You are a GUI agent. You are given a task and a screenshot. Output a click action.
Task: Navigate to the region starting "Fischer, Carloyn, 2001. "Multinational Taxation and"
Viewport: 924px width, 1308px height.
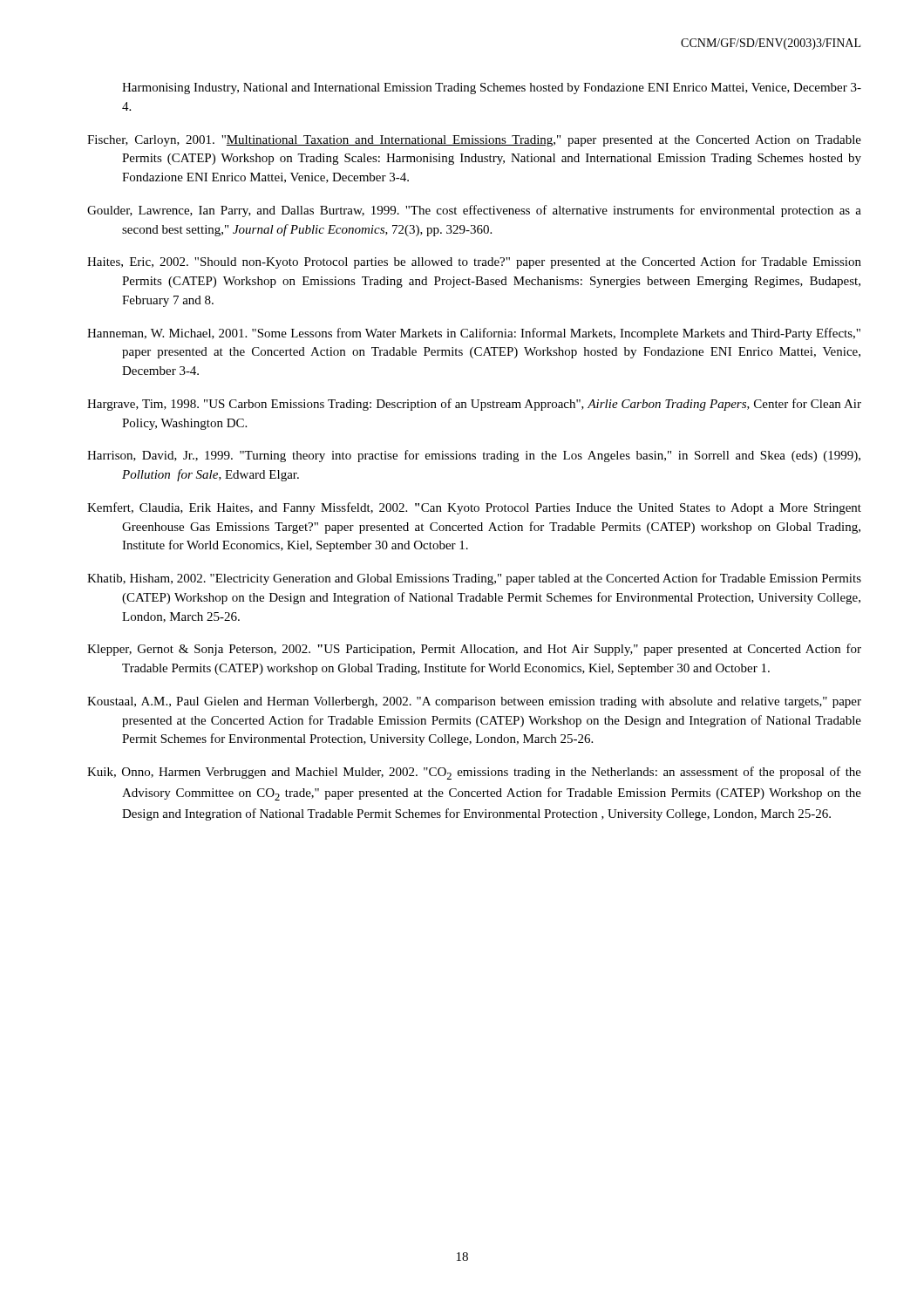474,158
